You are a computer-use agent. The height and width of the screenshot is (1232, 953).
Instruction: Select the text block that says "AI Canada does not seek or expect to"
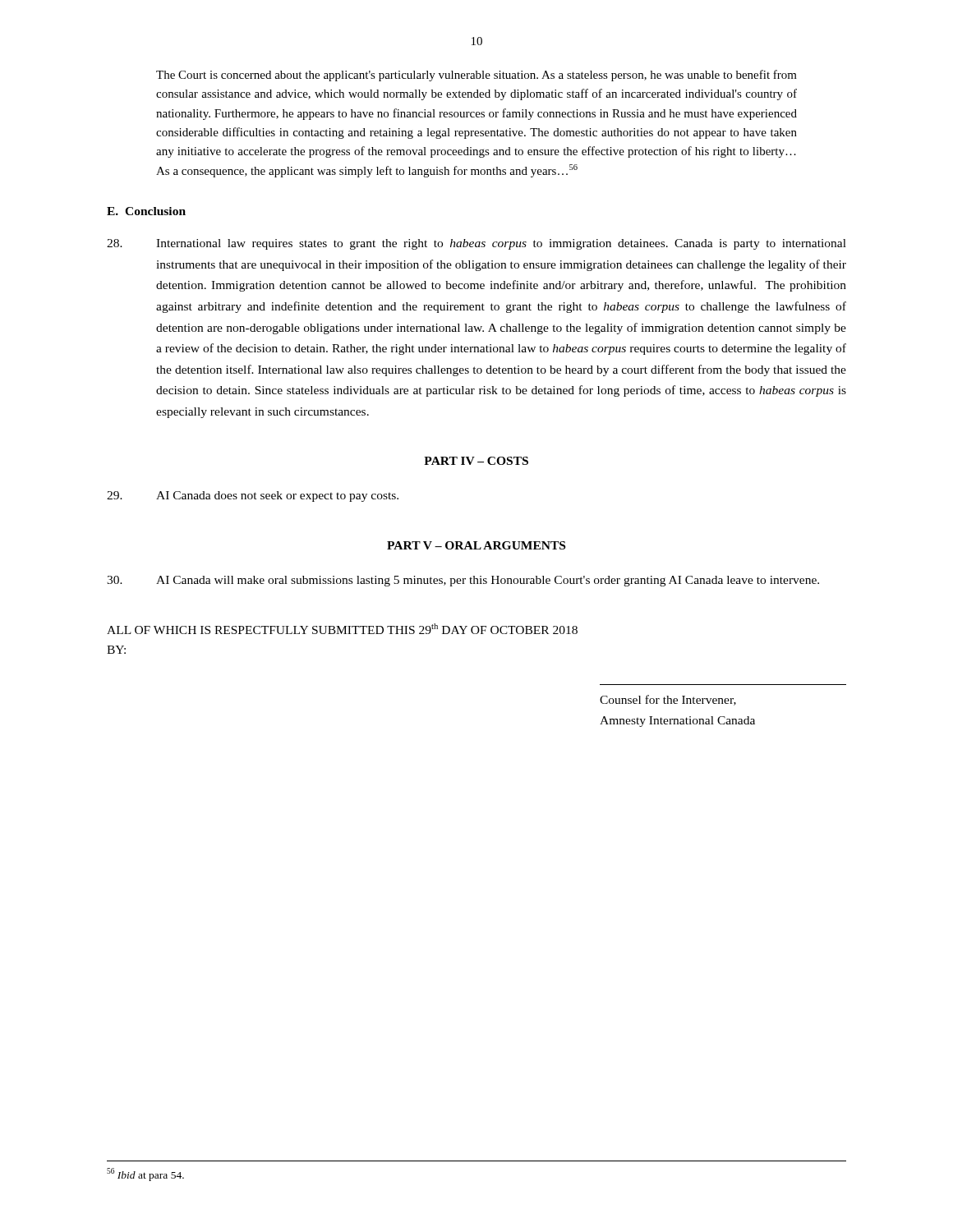pos(253,496)
